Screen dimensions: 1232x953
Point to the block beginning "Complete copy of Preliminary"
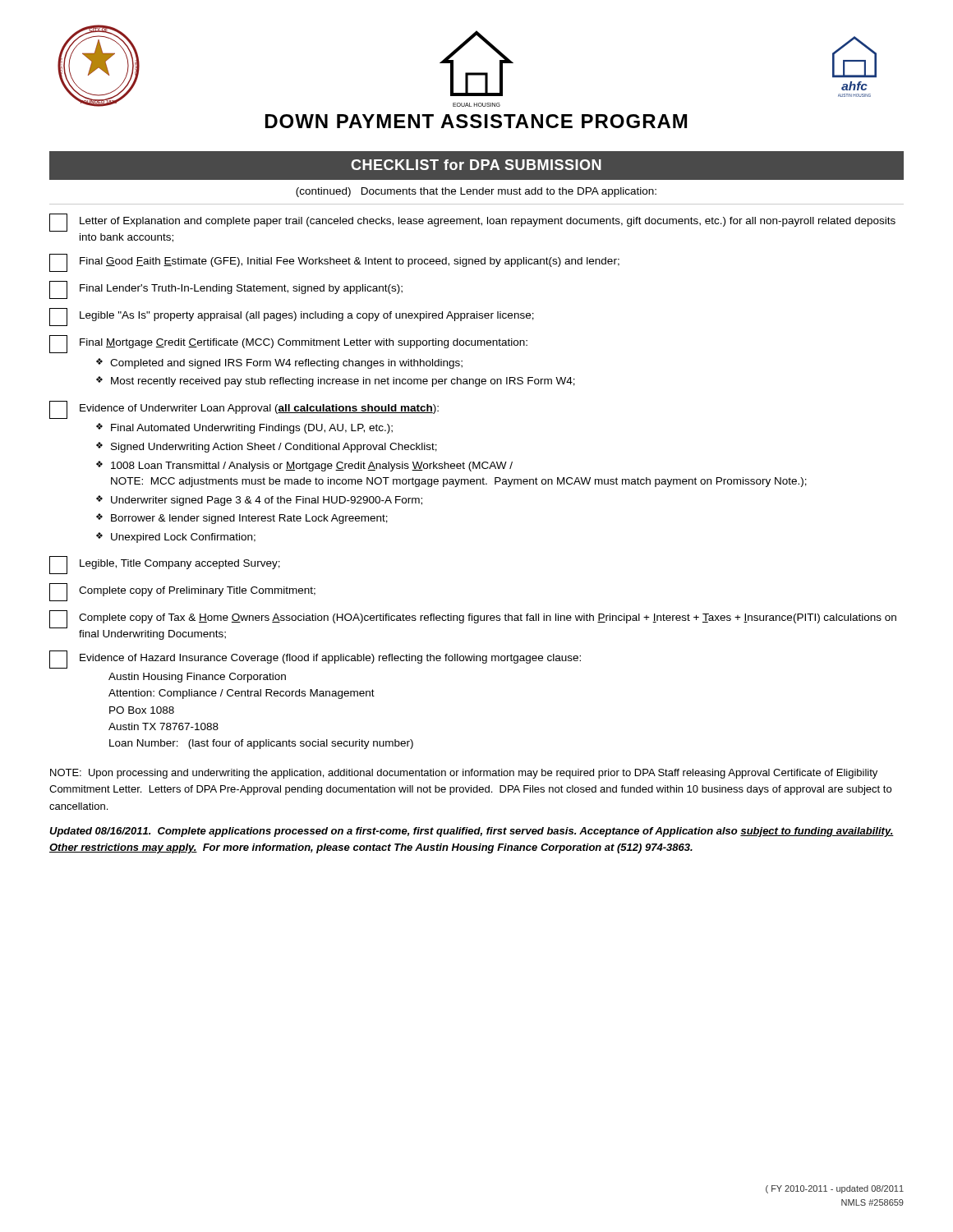point(182,592)
